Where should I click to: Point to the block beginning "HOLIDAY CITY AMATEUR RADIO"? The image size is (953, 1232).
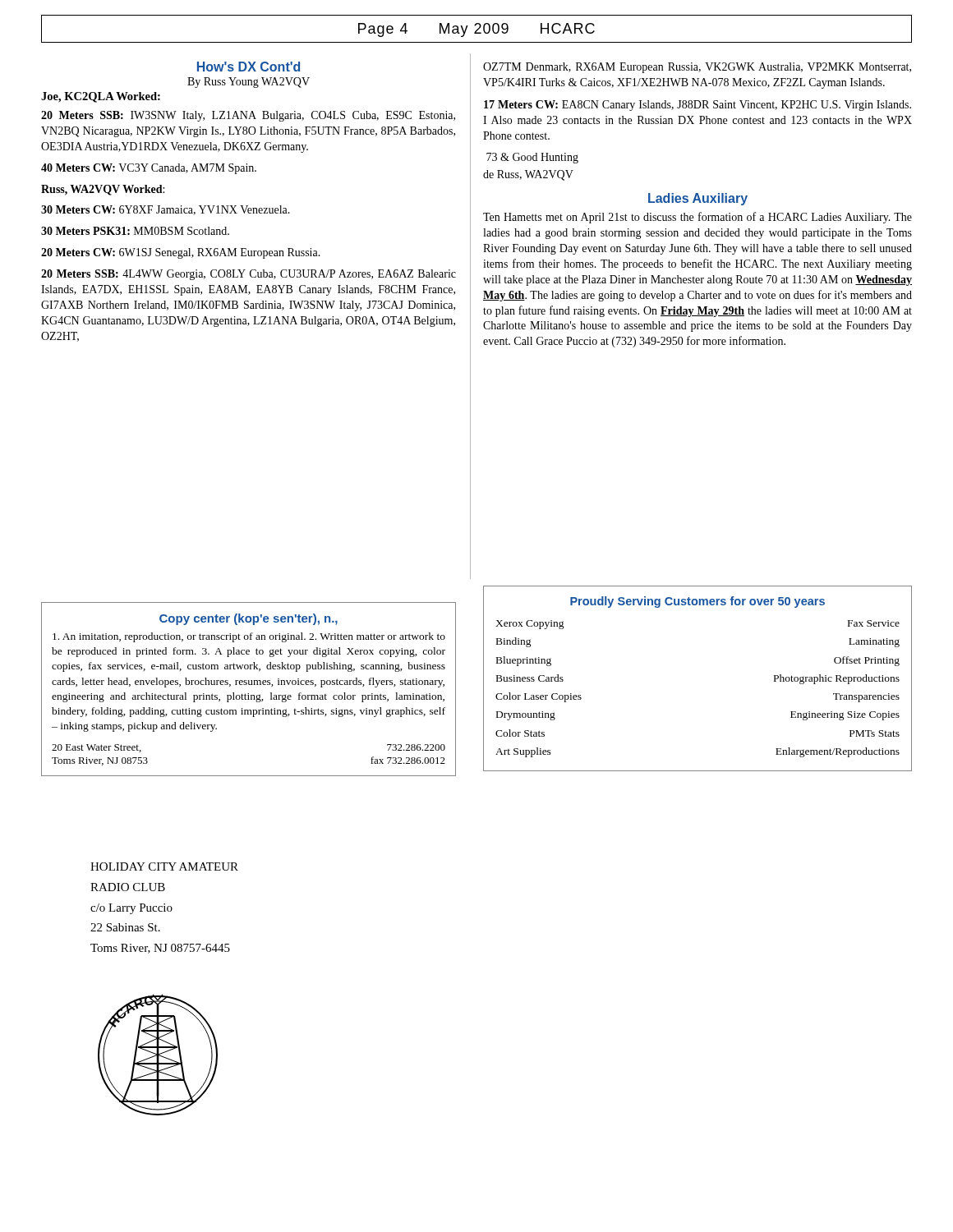(164, 907)
